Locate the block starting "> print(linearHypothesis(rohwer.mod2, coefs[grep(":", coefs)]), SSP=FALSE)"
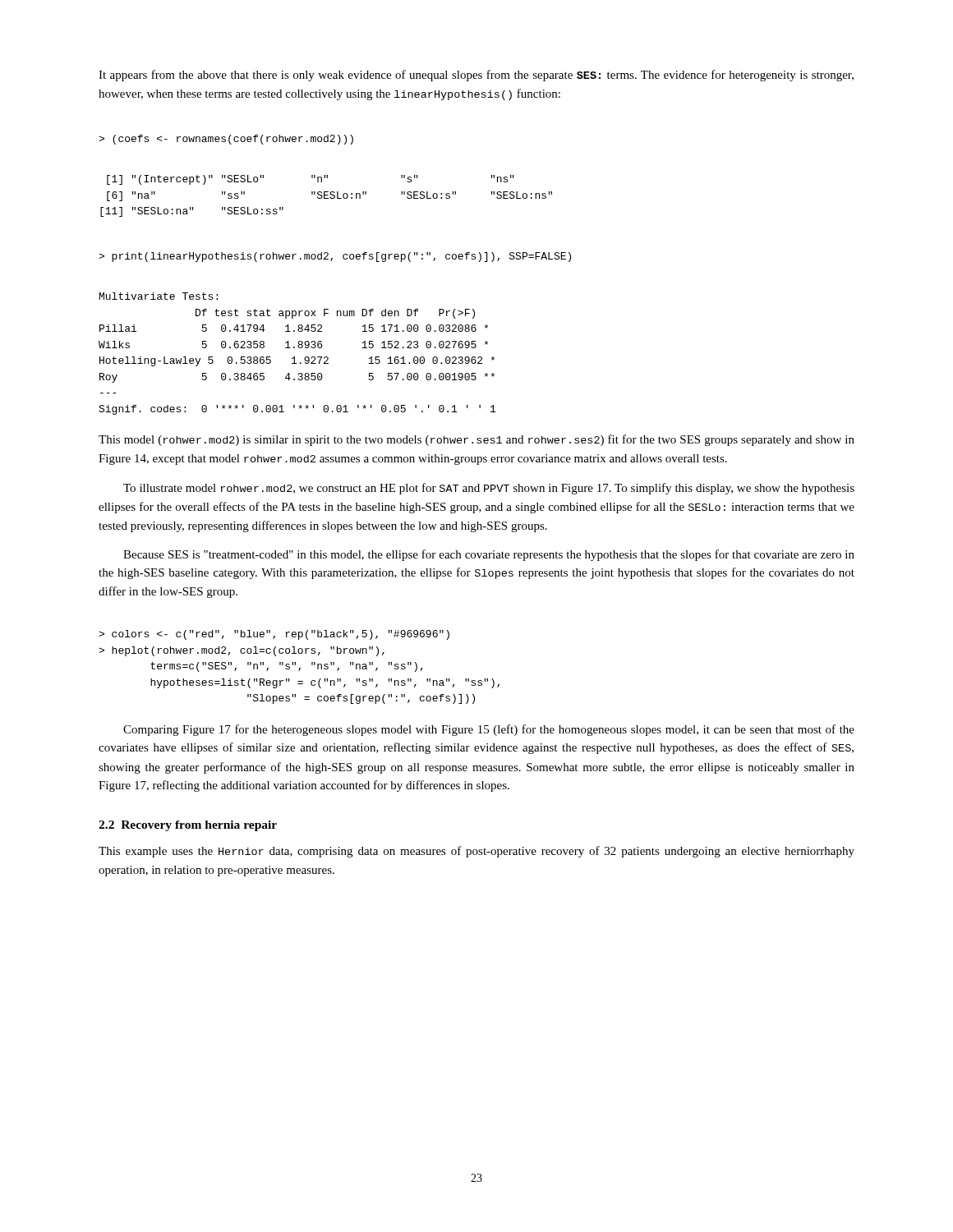 [336, 257]
